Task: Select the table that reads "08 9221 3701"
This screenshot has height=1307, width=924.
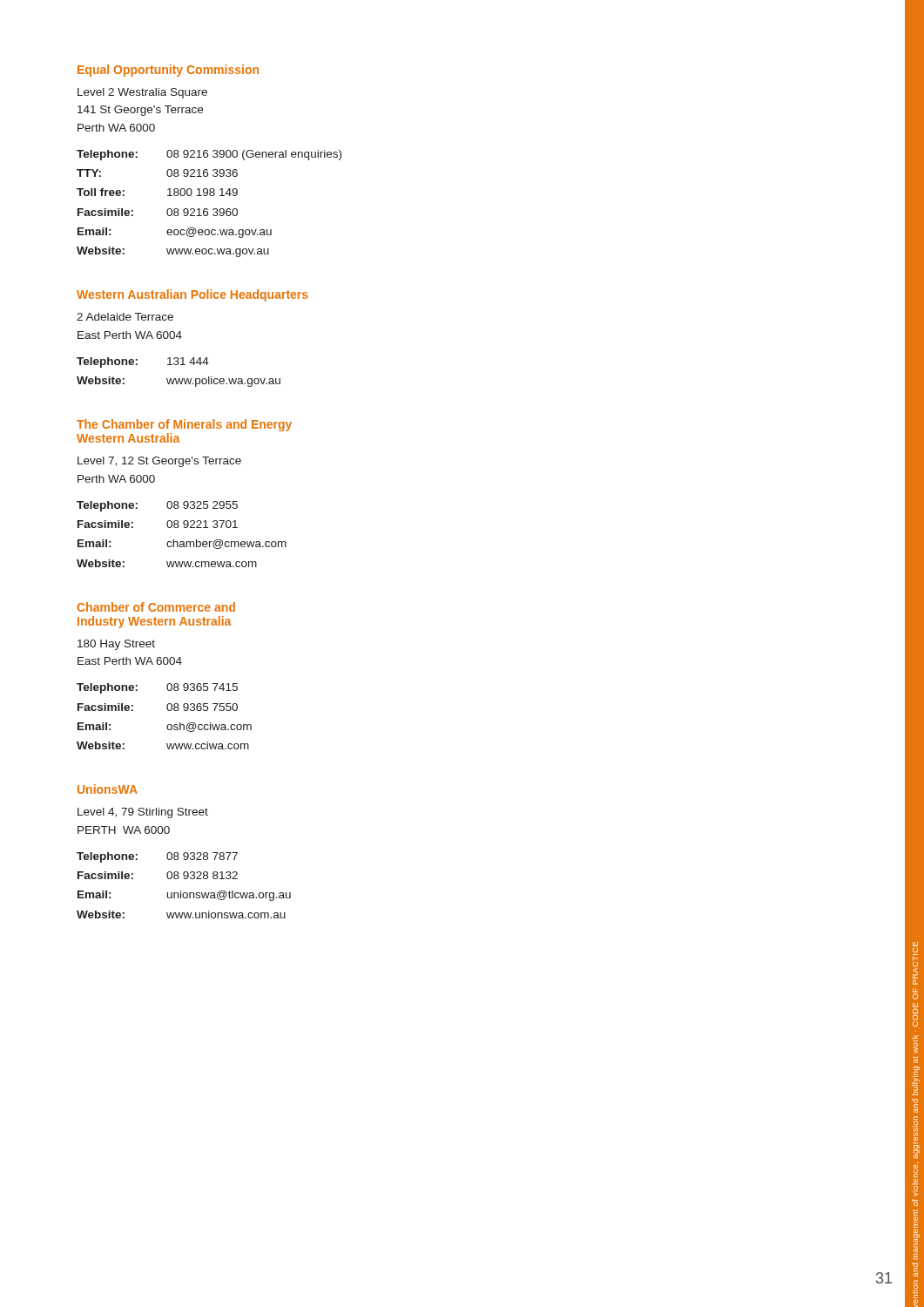Action: click(x=434, y=535)
